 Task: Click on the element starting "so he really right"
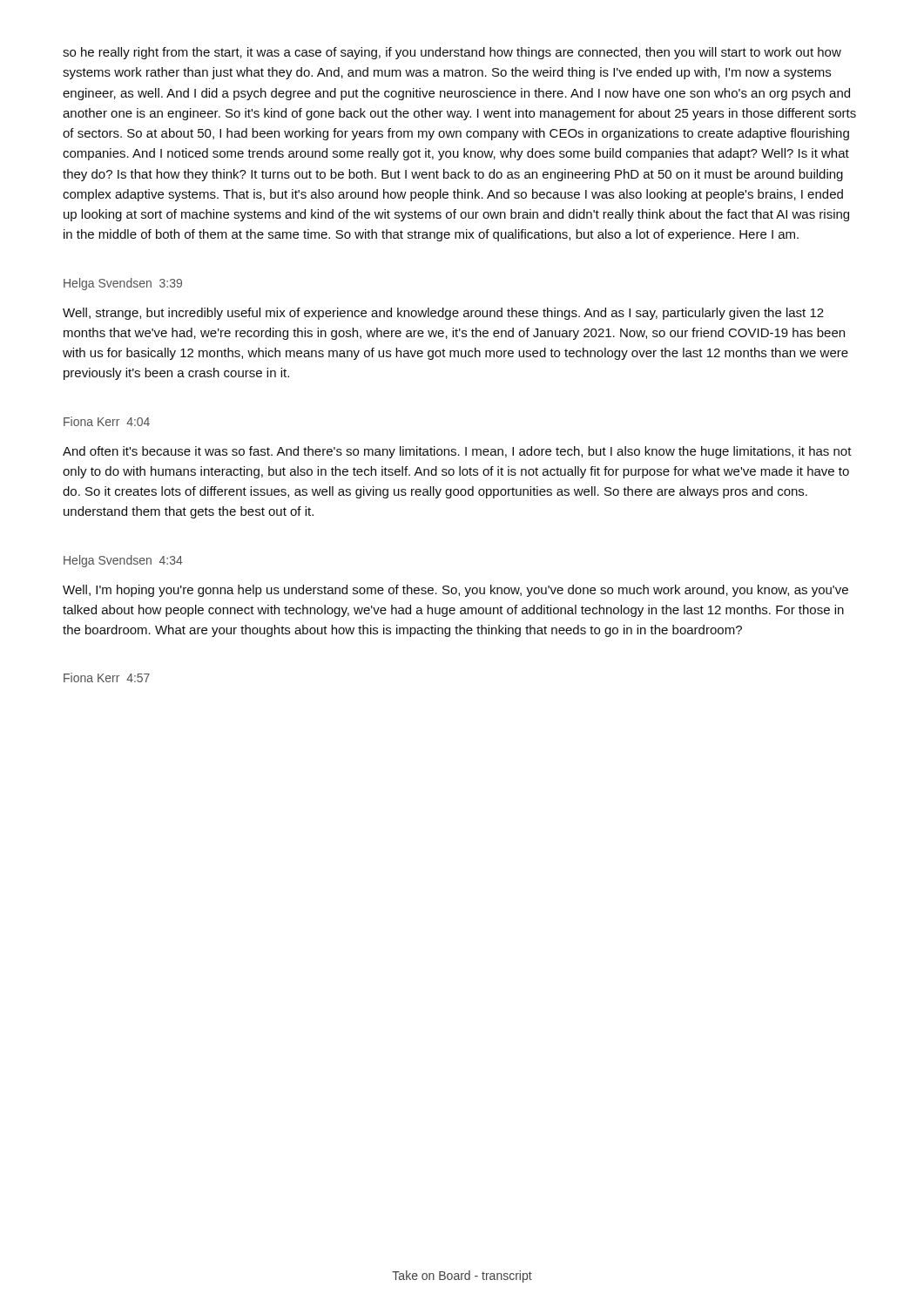[460, 143]
